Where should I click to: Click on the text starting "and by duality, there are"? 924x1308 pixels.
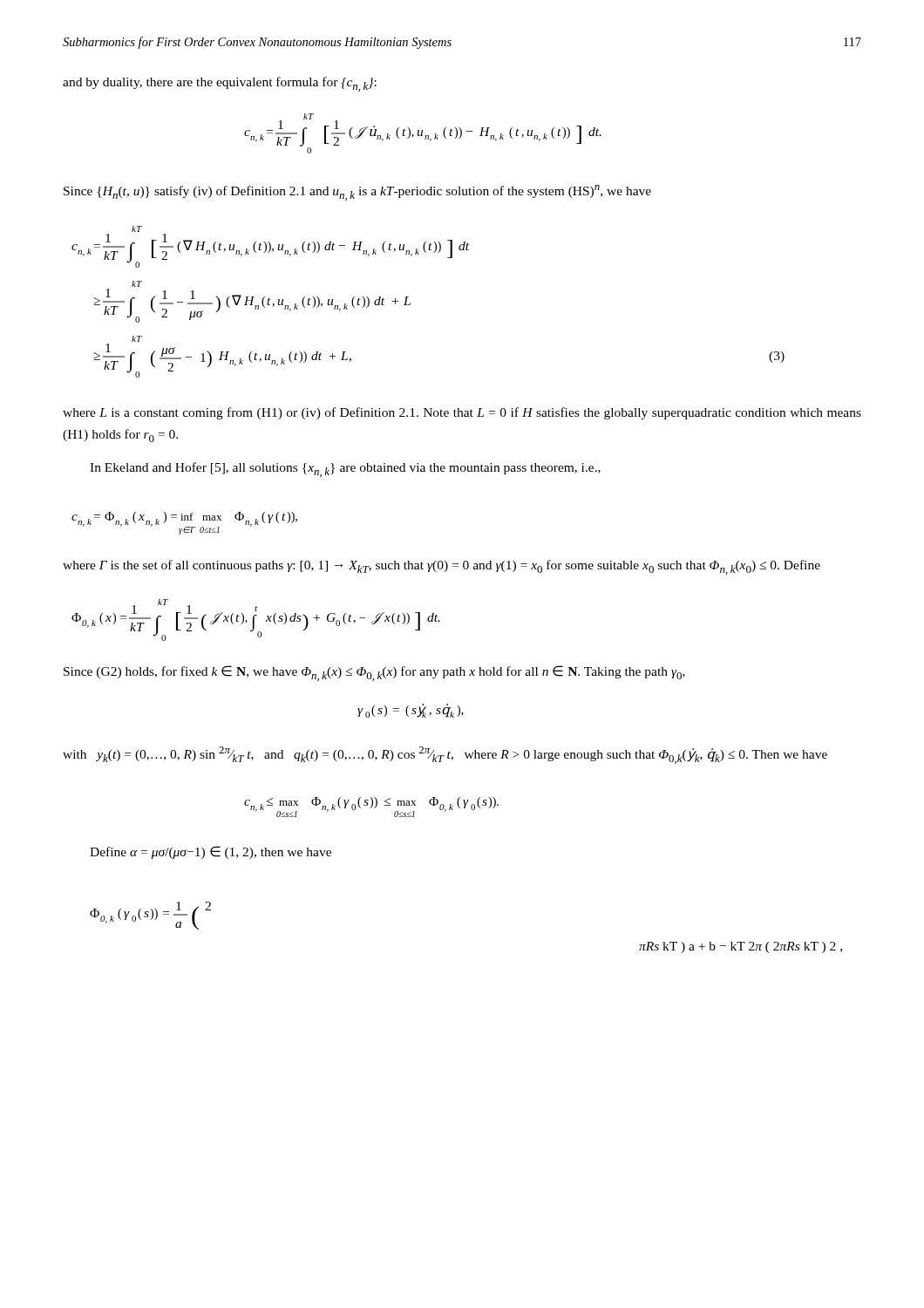click(x=220, y=83)
